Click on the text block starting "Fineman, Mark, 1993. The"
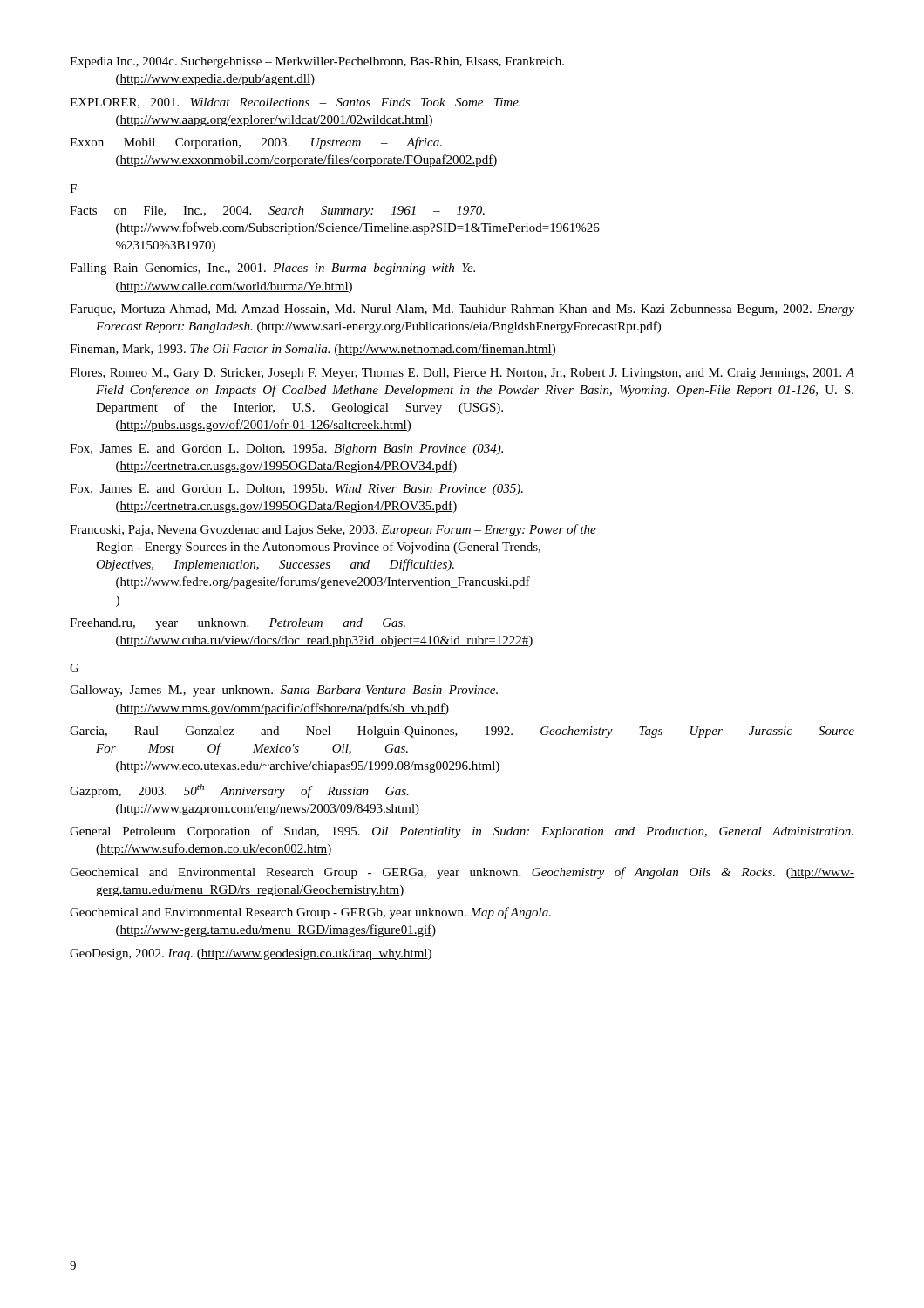924x1308 pixels. [313, 349]
